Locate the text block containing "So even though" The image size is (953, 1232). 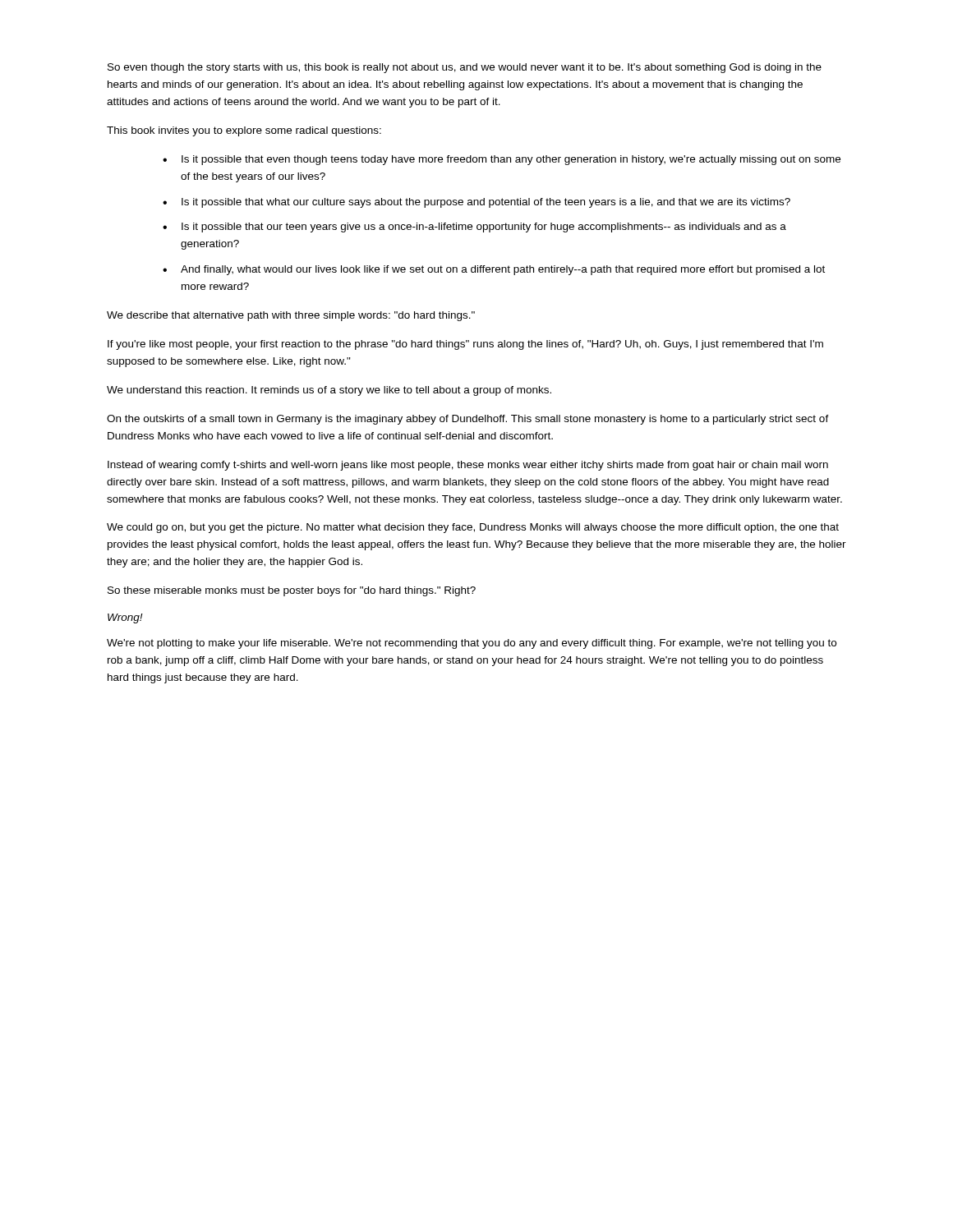(464, 84)
